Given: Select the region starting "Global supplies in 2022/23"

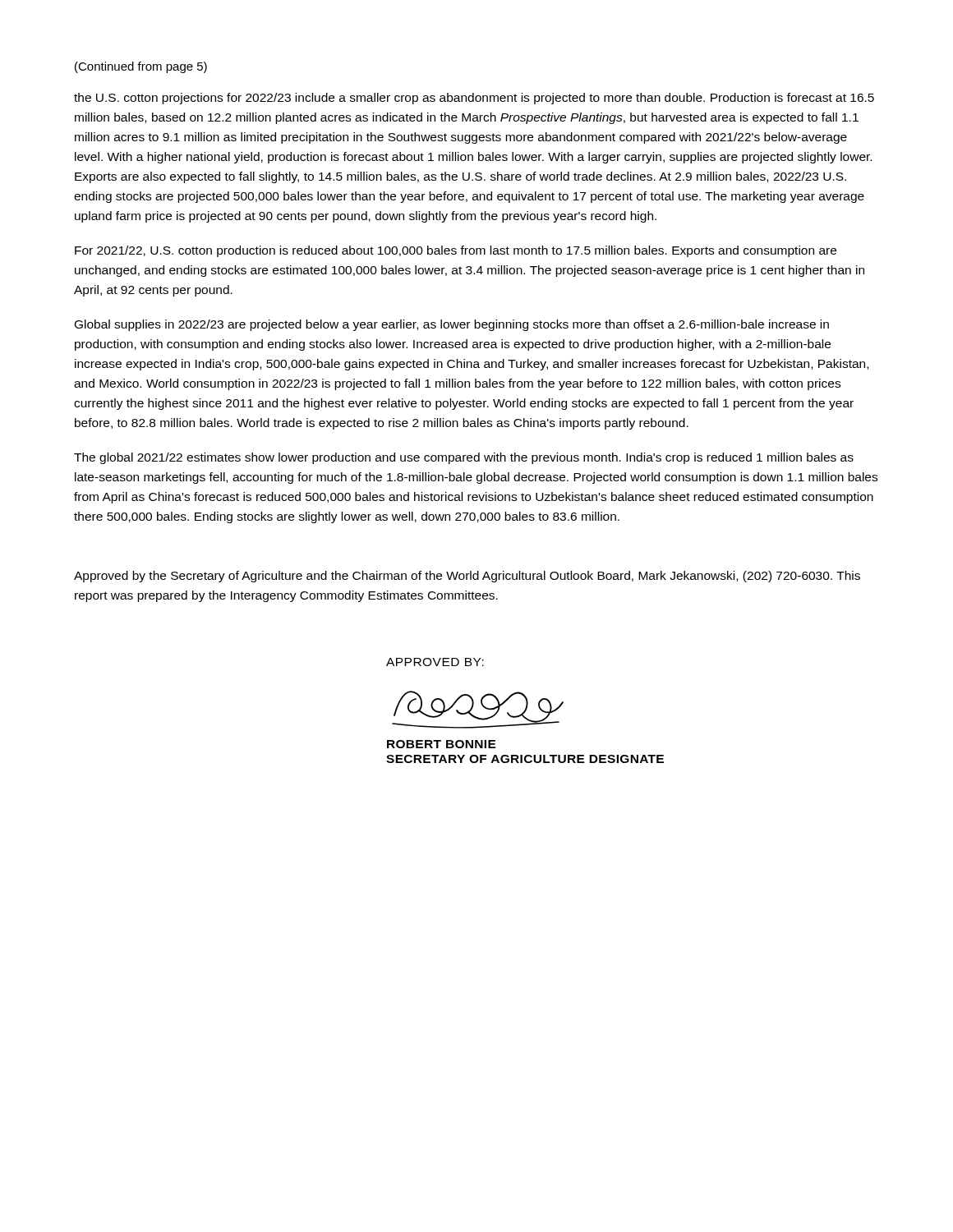Looking at the screenshot, I should [x=472, y=373].
